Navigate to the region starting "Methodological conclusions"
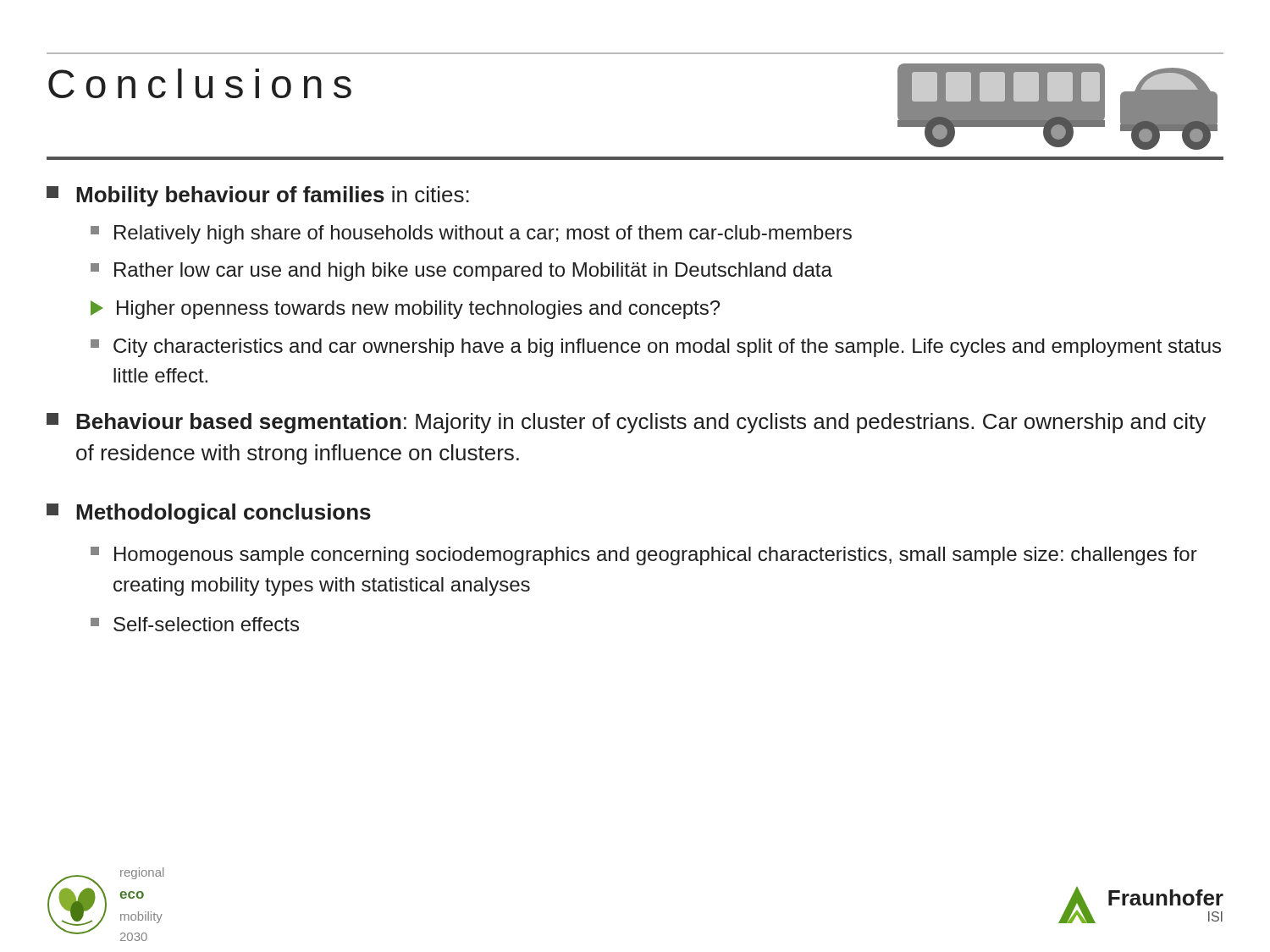This screenshot has width=1270, height=952. pos(209,513)
